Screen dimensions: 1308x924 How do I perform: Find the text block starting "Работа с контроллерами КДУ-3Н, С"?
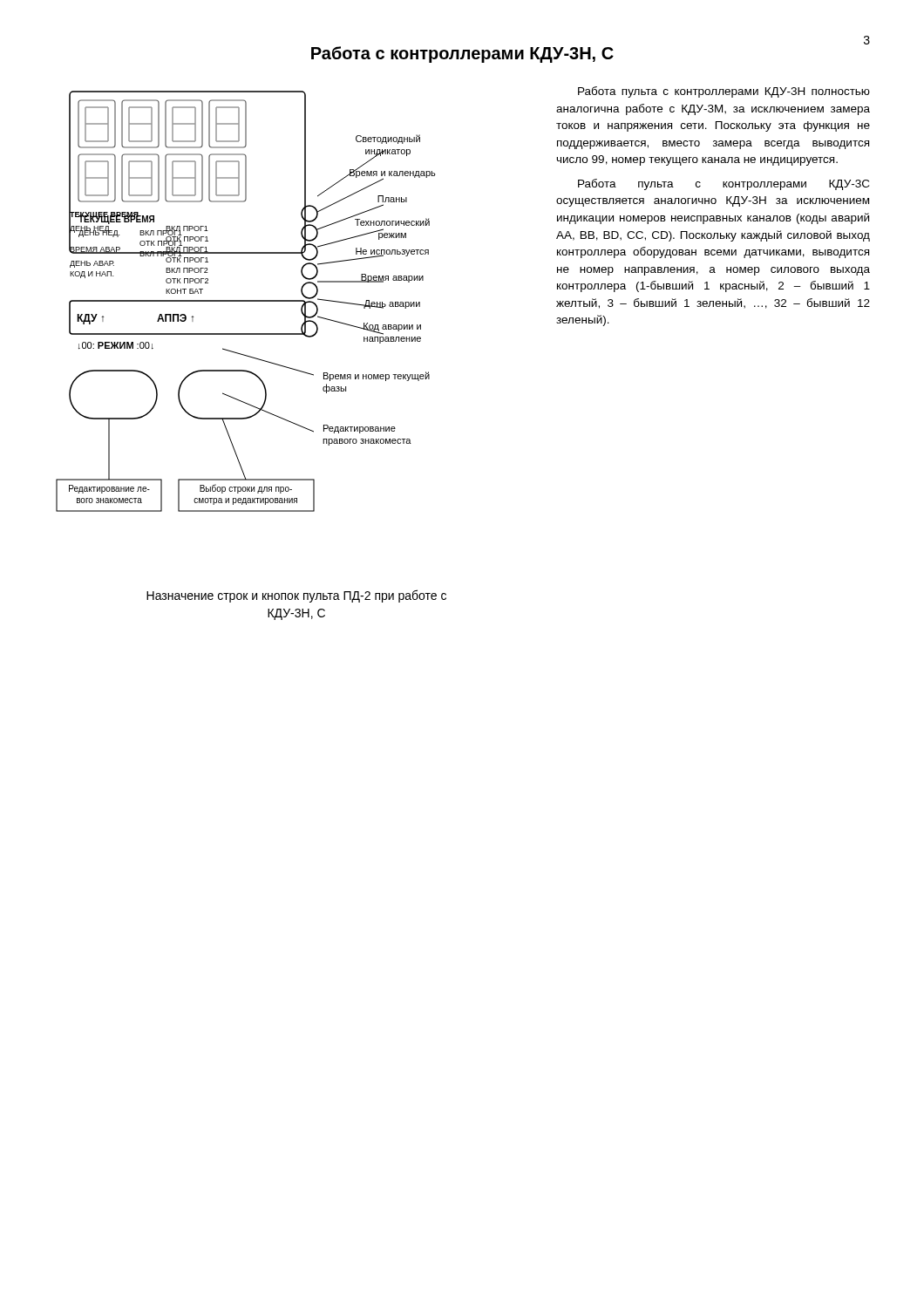[x=462, y=53]
